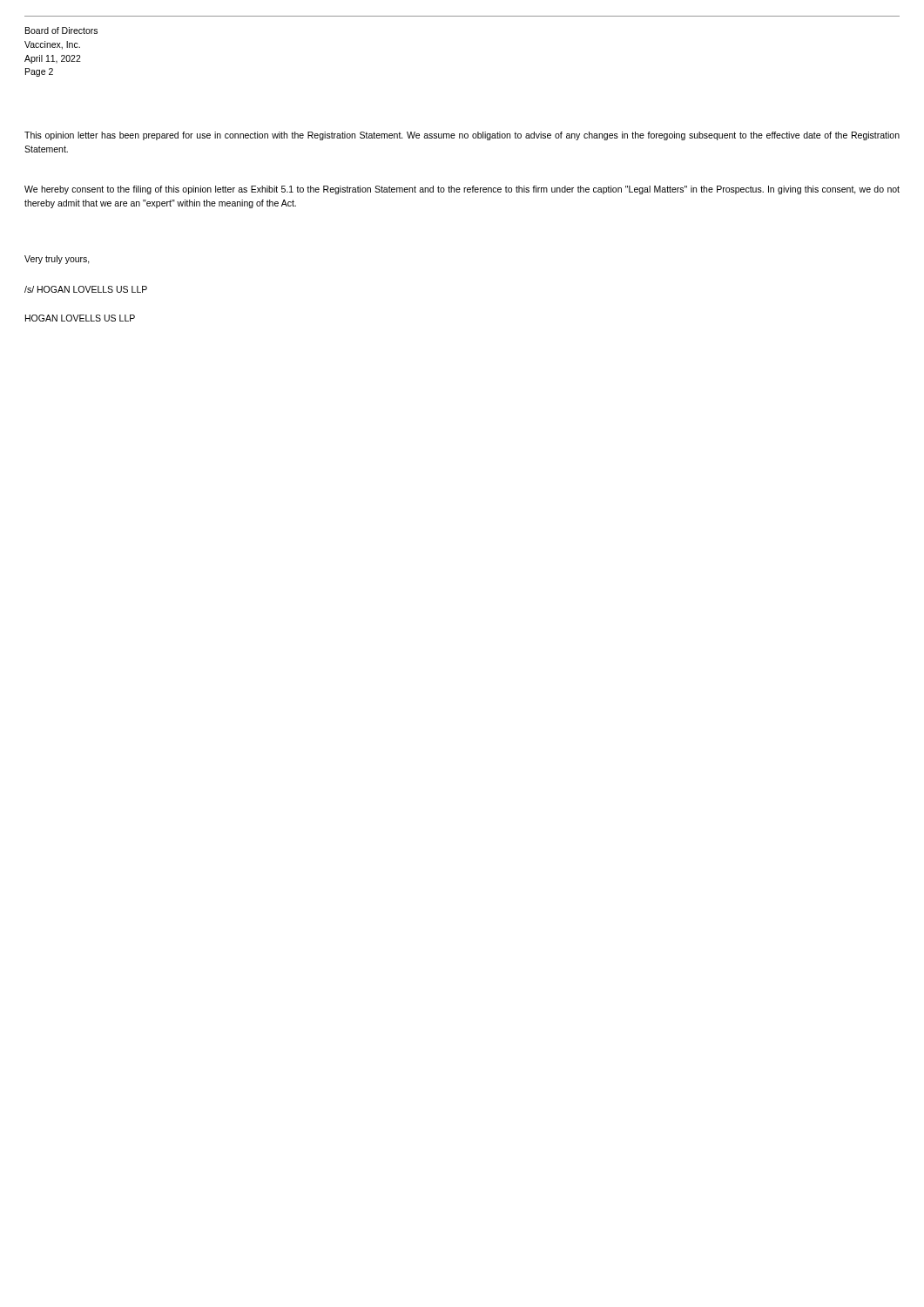Image resolution: width=924 pixels, height=1307 pixels.
Task: Find the text block starting "/s/ HOGAN LOVELLS US"
Action: pos(86,289)
